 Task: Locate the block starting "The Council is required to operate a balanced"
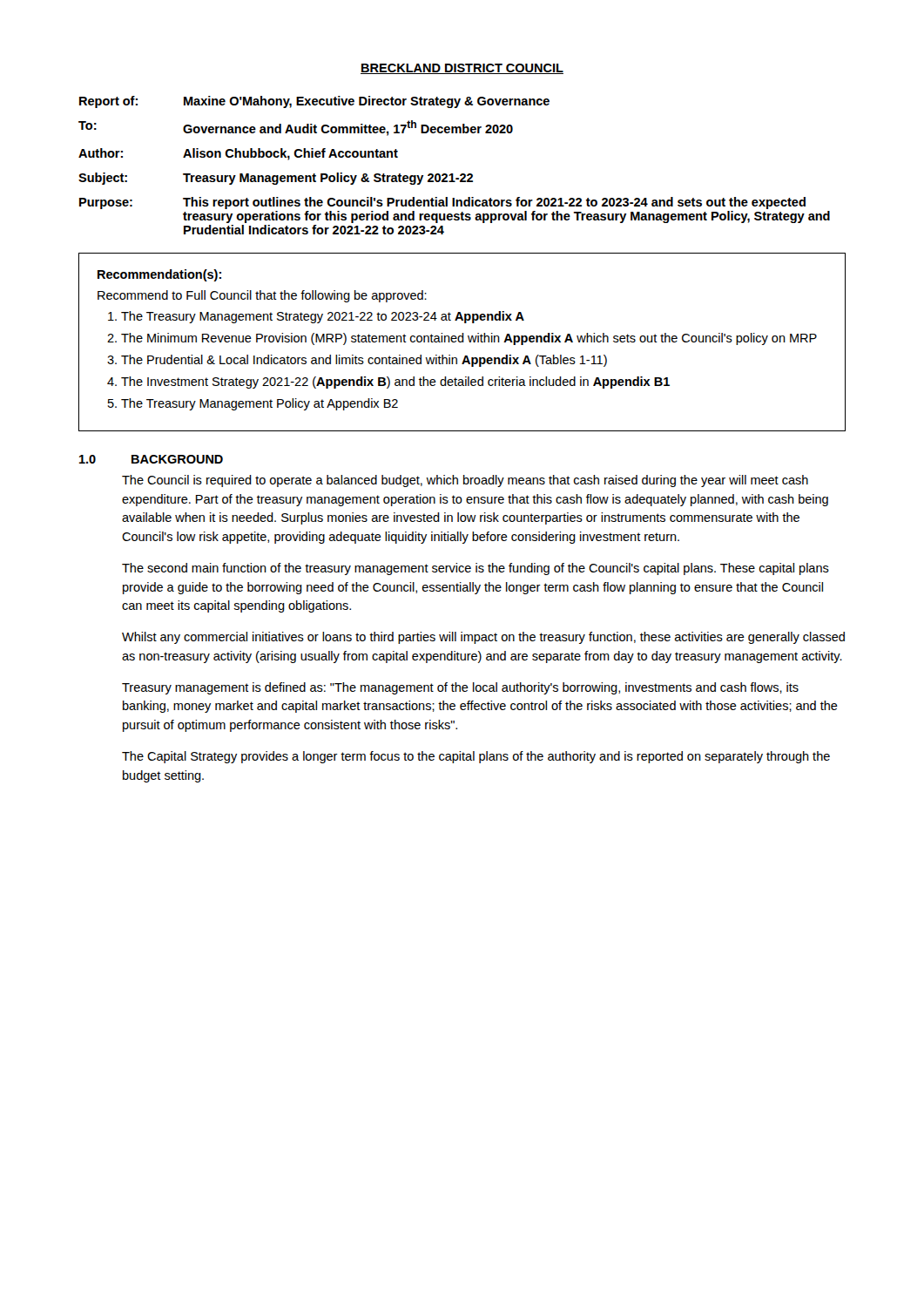pos(484,628)
